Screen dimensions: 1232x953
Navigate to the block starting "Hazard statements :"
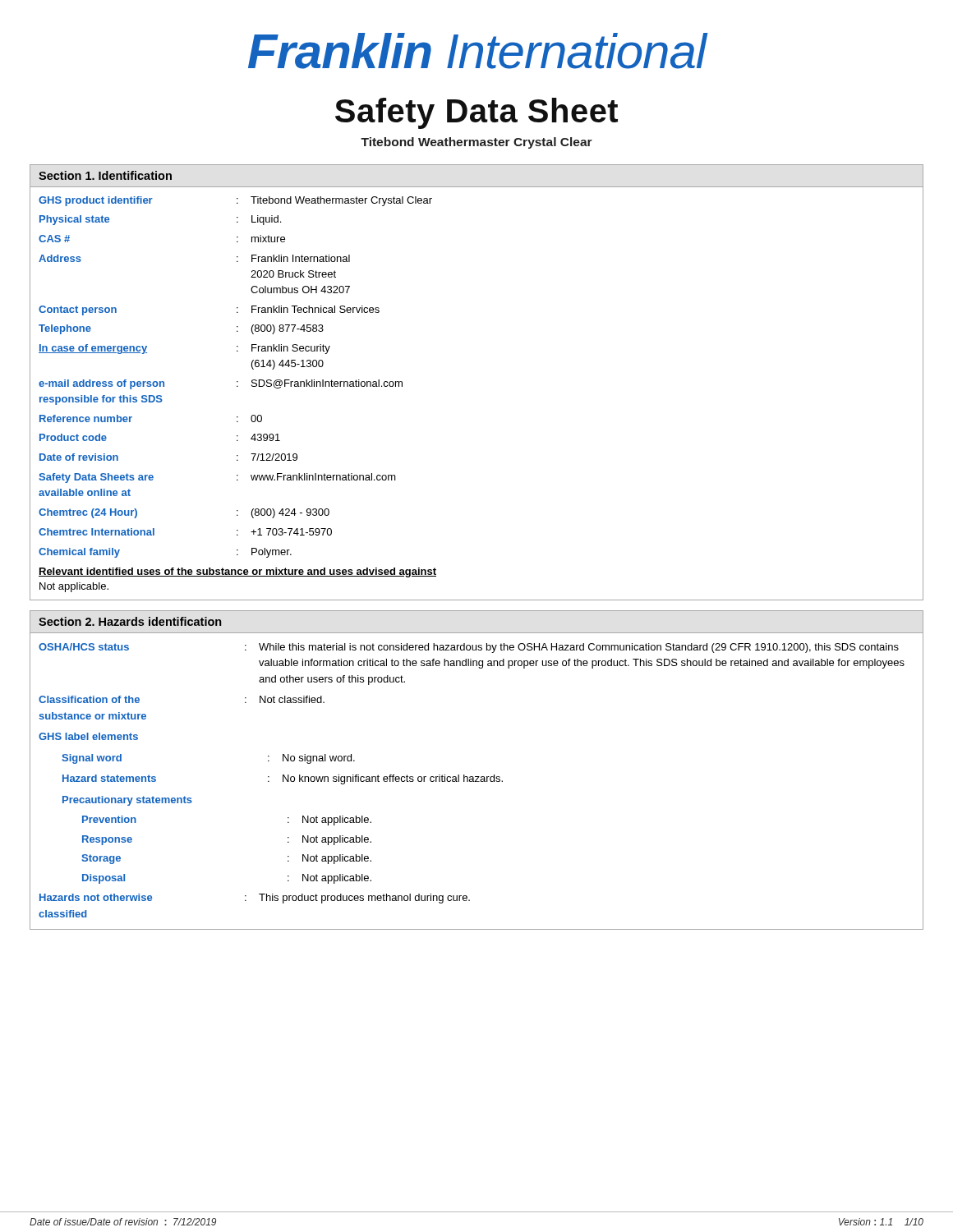point(476,779)
